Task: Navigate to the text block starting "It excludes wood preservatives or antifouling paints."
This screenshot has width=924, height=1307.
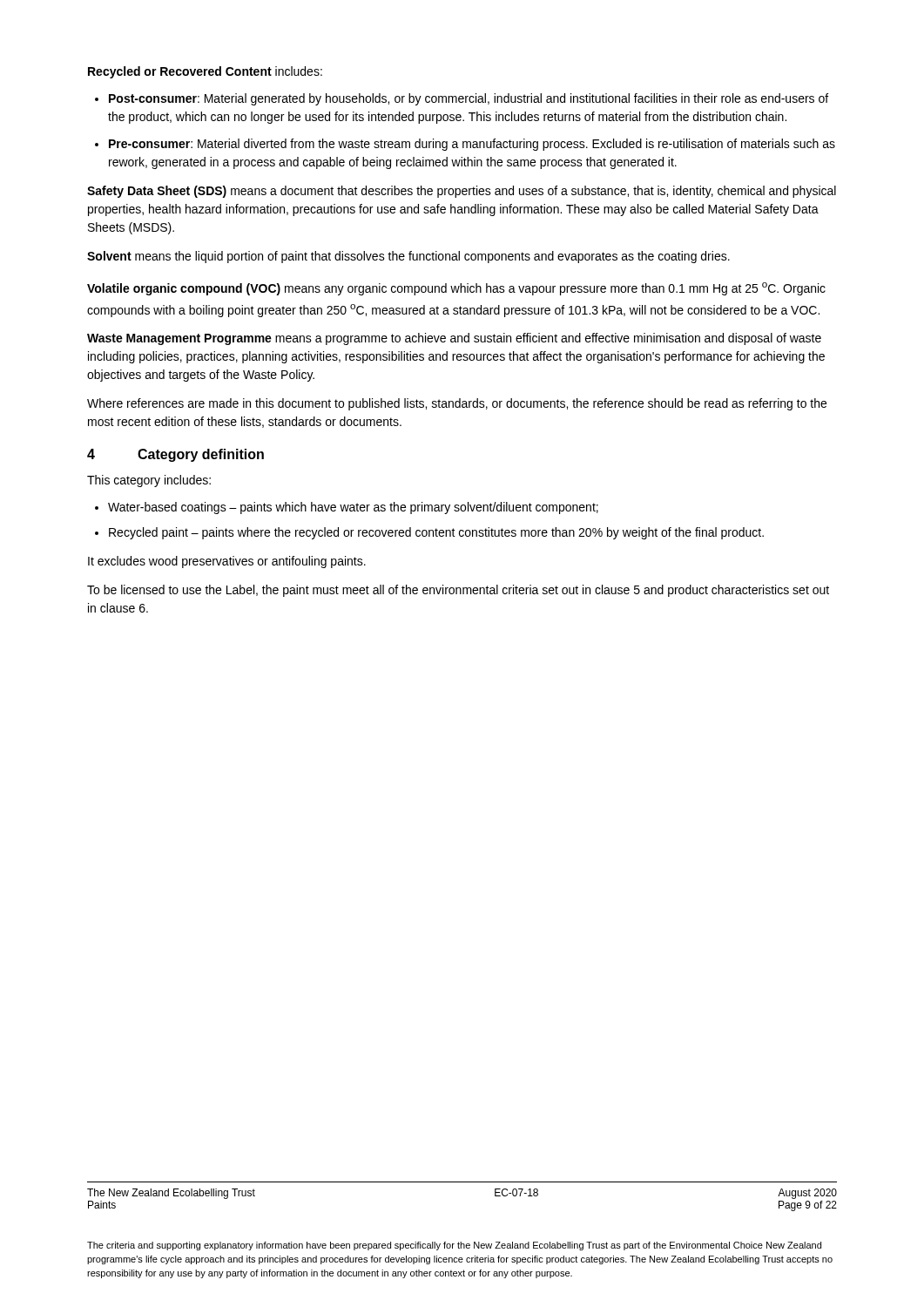Action: click(x=227, y=561)
